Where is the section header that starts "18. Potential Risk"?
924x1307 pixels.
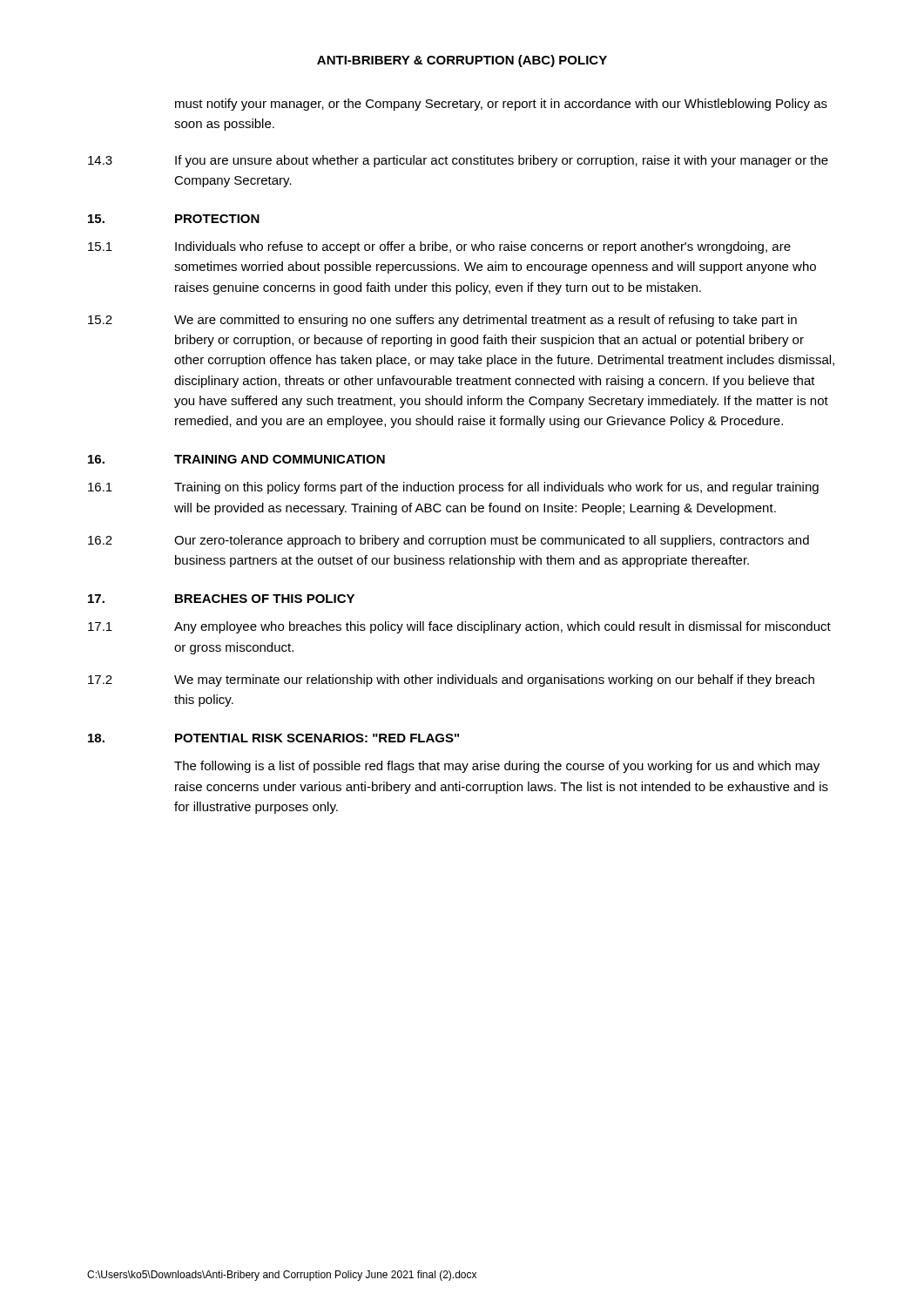click(274, 738)
